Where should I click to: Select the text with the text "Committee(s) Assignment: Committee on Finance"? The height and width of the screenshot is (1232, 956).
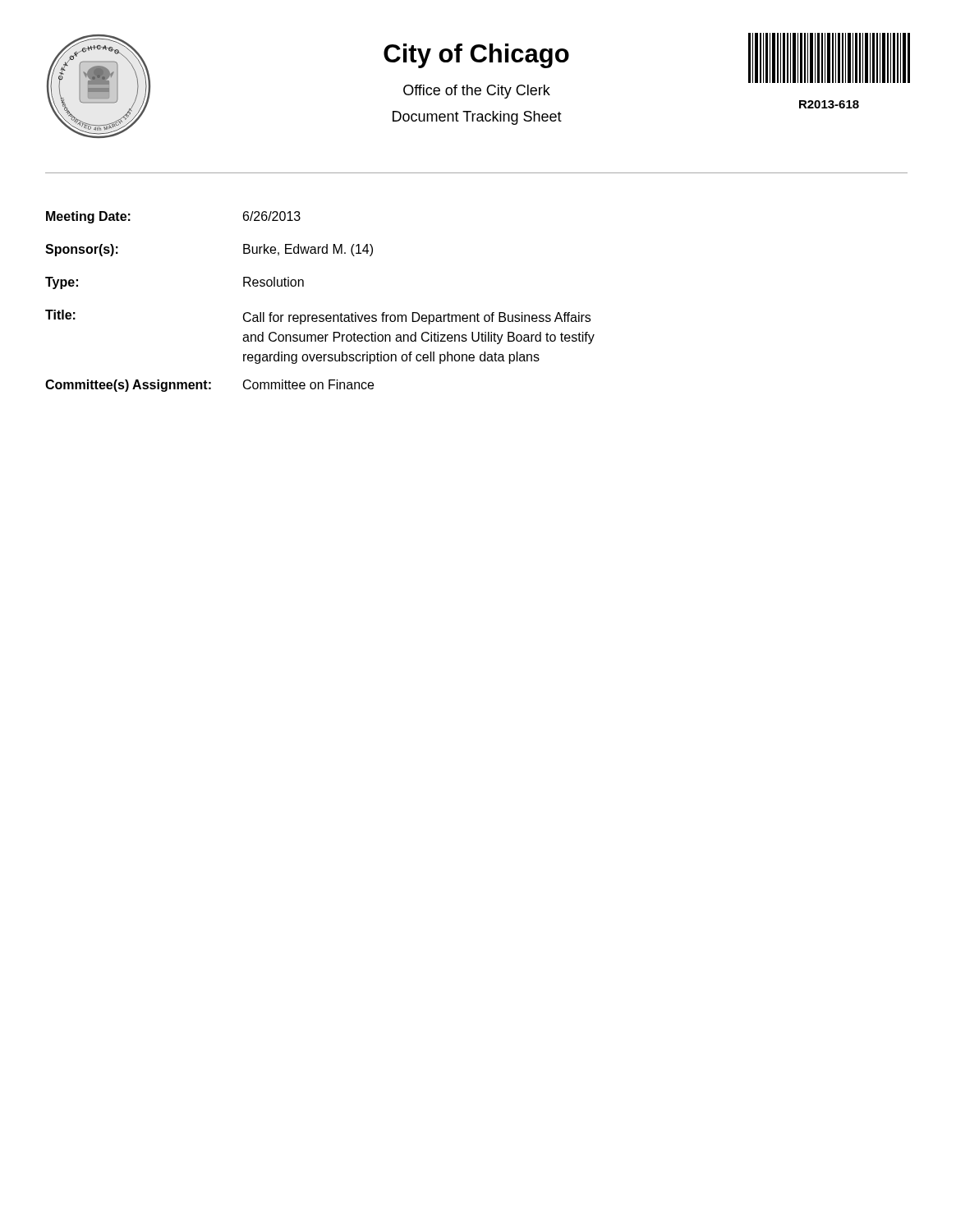click(x=210, y=385)
